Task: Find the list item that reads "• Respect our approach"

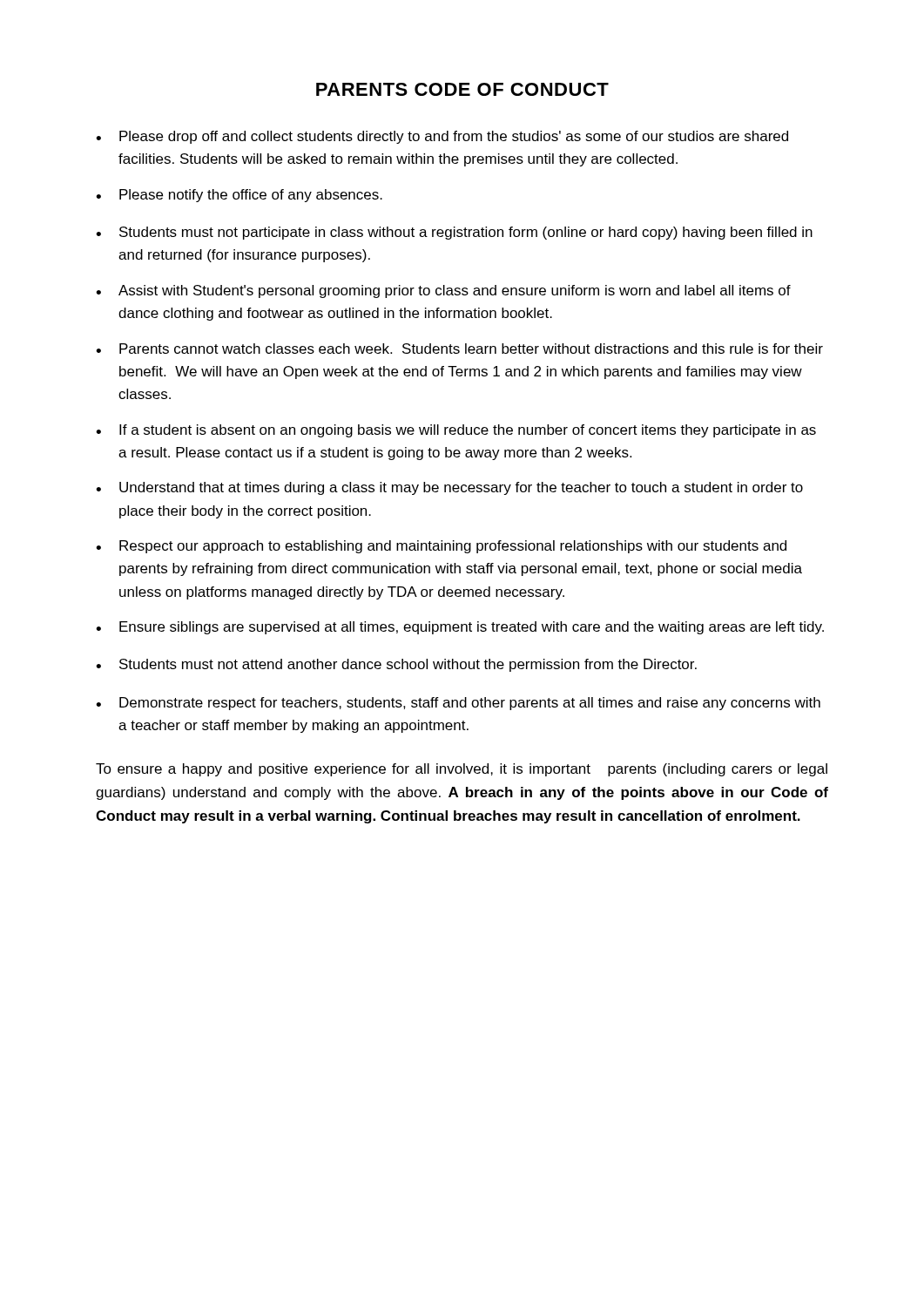Action: pyautogui.click(x=462, y=569)
